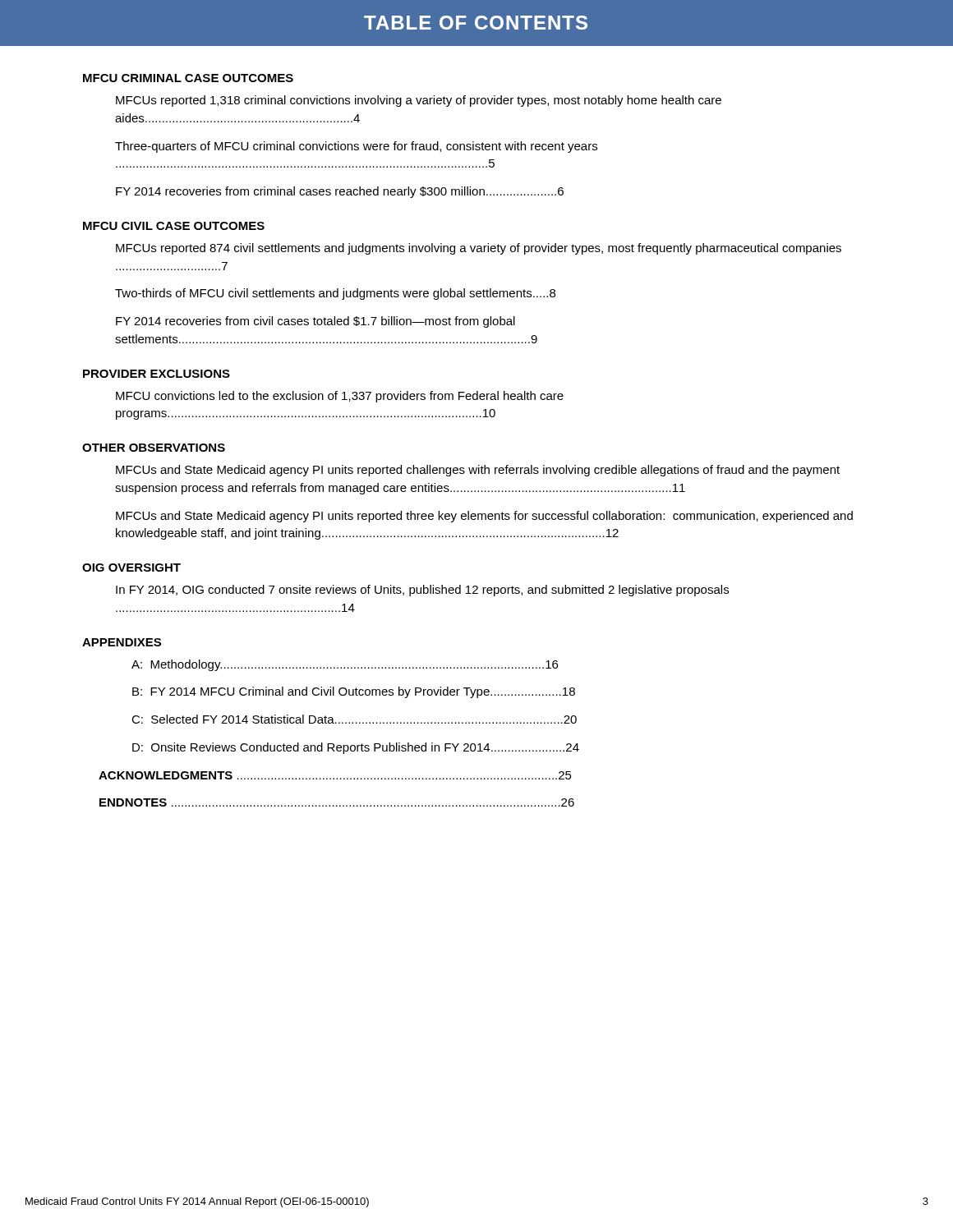Select the element starting "Three-quarters of MFCU criminal"
The width and height of the screenshot is (953, 1232).
356,154
